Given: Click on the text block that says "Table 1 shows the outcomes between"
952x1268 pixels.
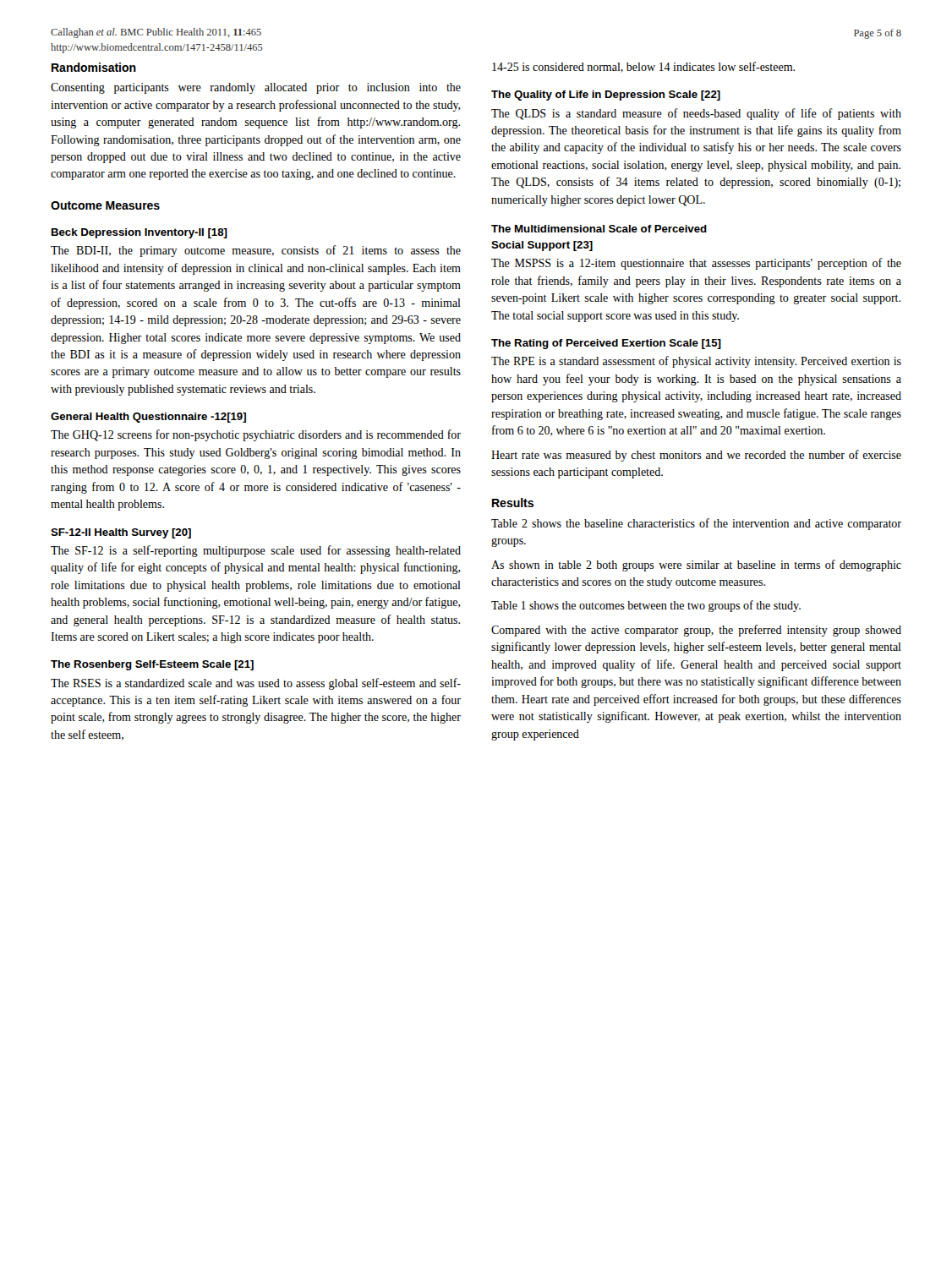Looking at the screenshot, I should (646, 606).
